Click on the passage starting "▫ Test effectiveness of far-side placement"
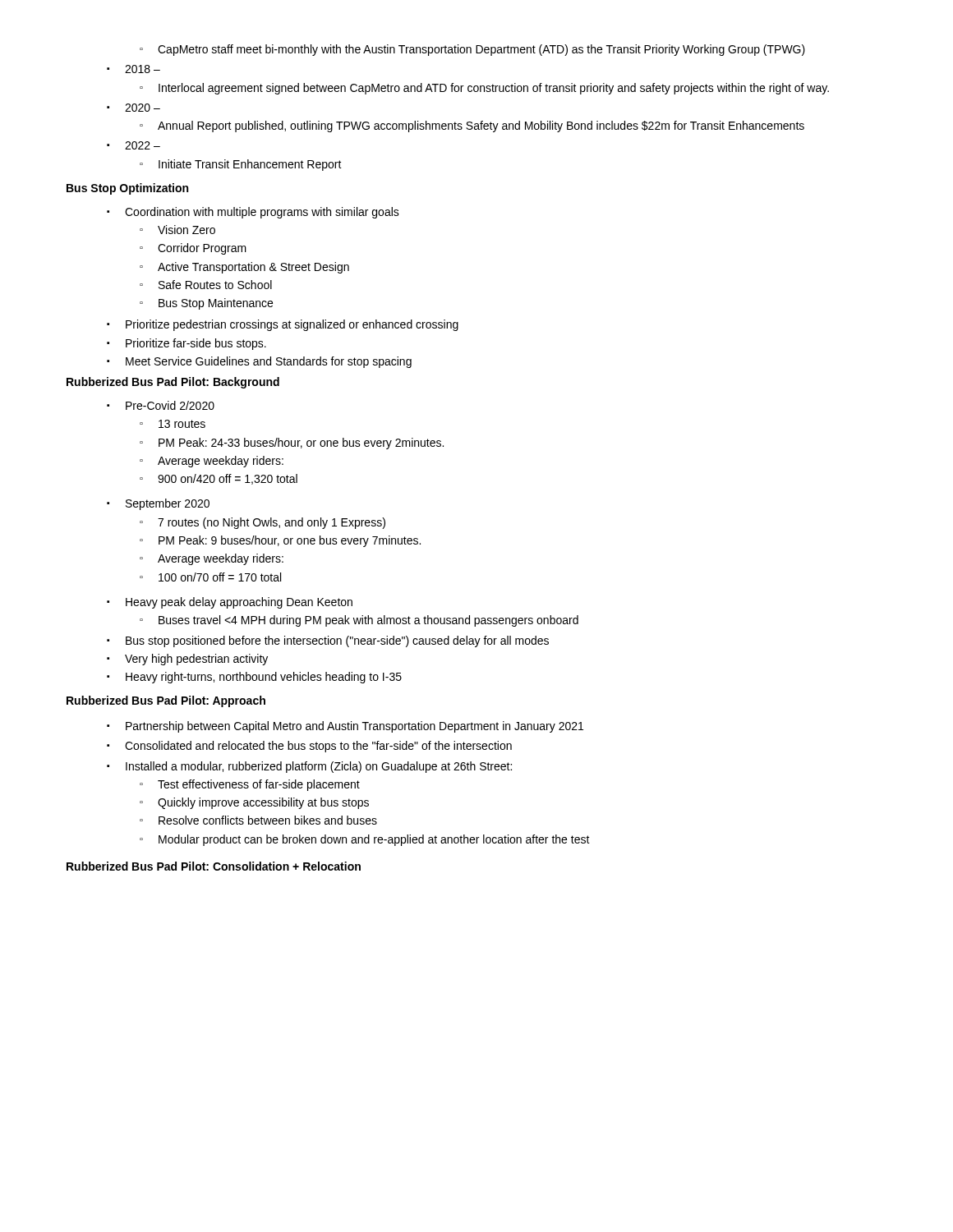The height and width of the screenshot is (1232, 953). pos(250,783)
